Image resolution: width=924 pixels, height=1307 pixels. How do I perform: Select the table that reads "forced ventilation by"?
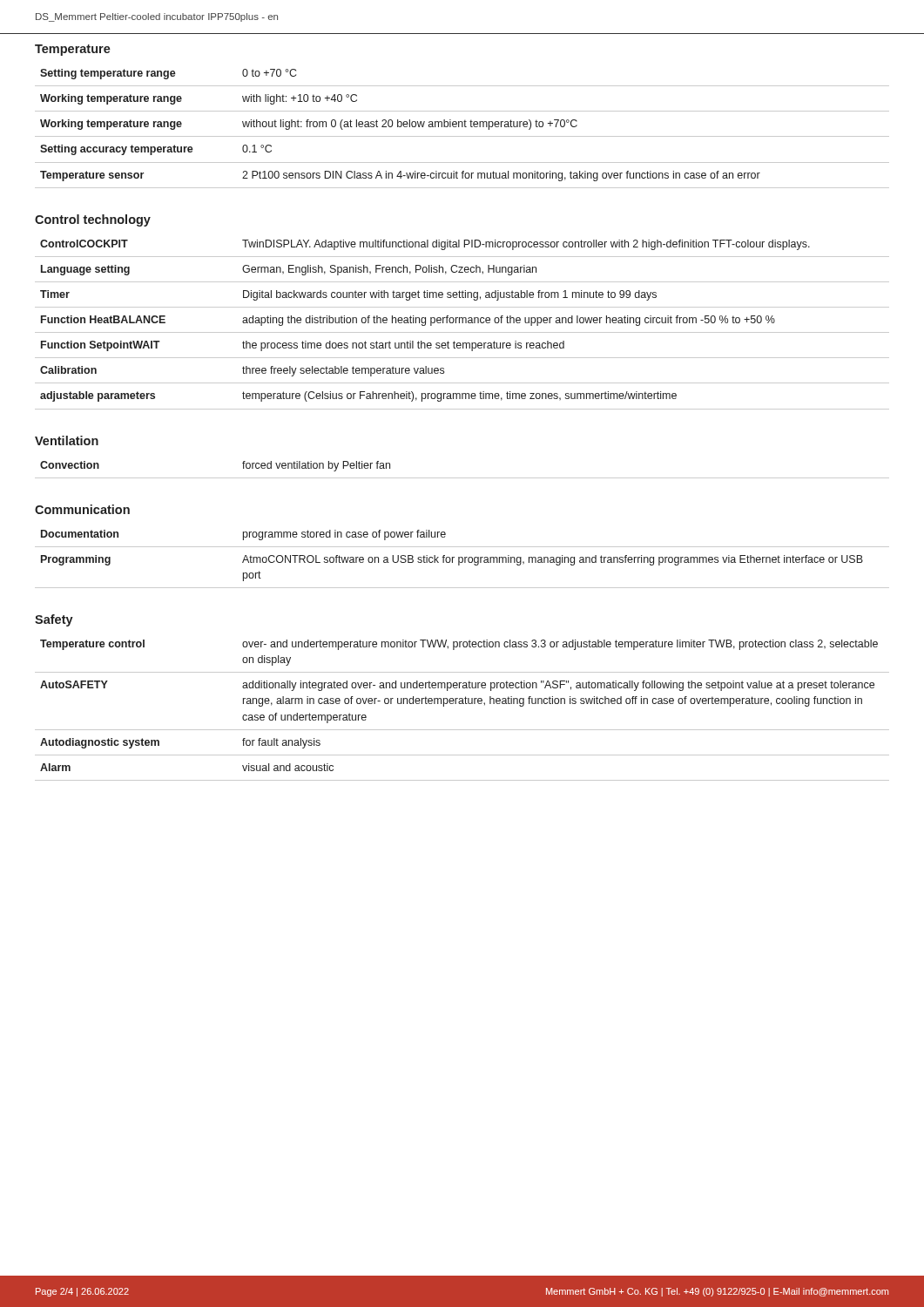(462, 465)
